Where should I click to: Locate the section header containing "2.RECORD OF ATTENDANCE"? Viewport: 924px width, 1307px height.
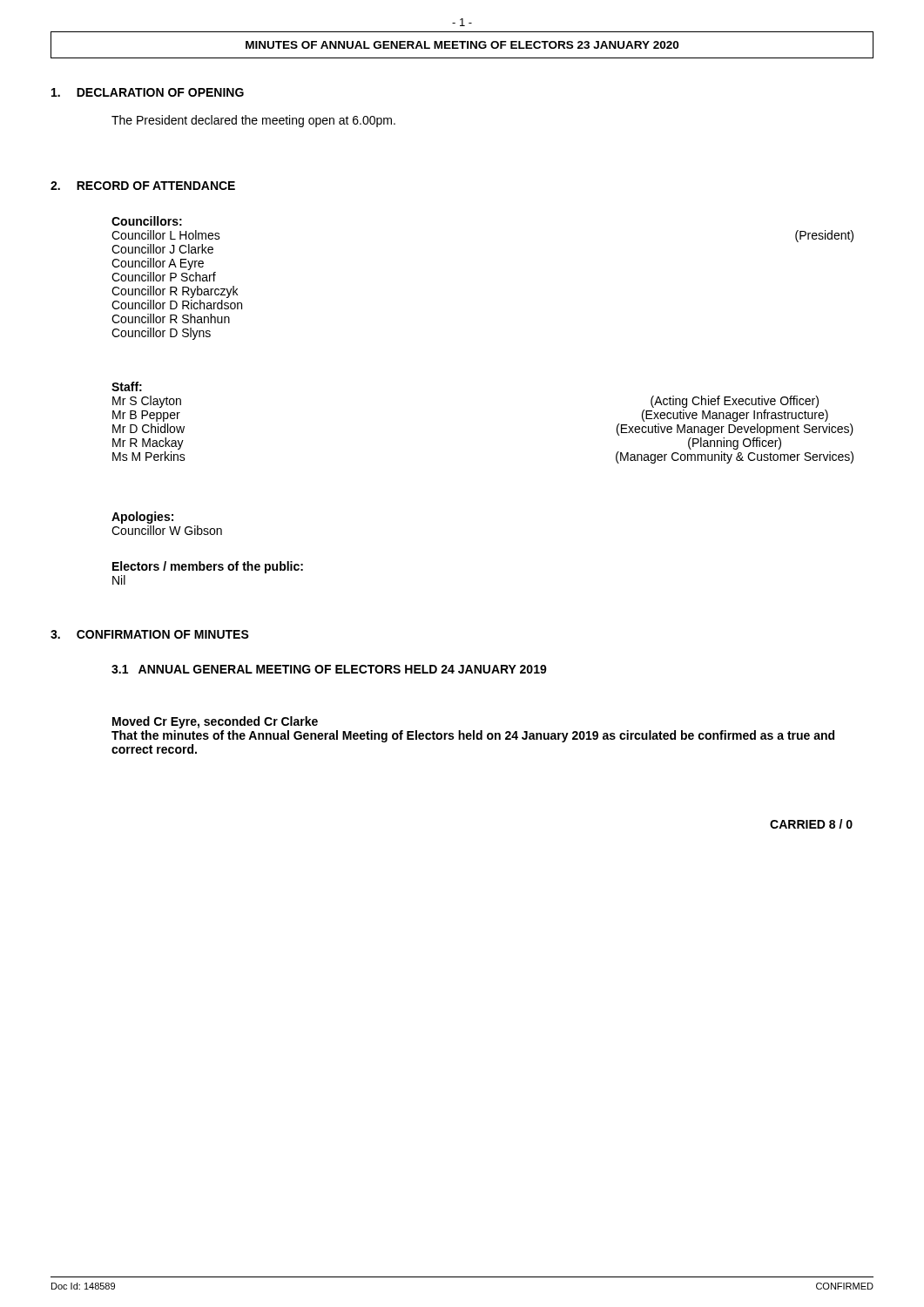(143, 186)
